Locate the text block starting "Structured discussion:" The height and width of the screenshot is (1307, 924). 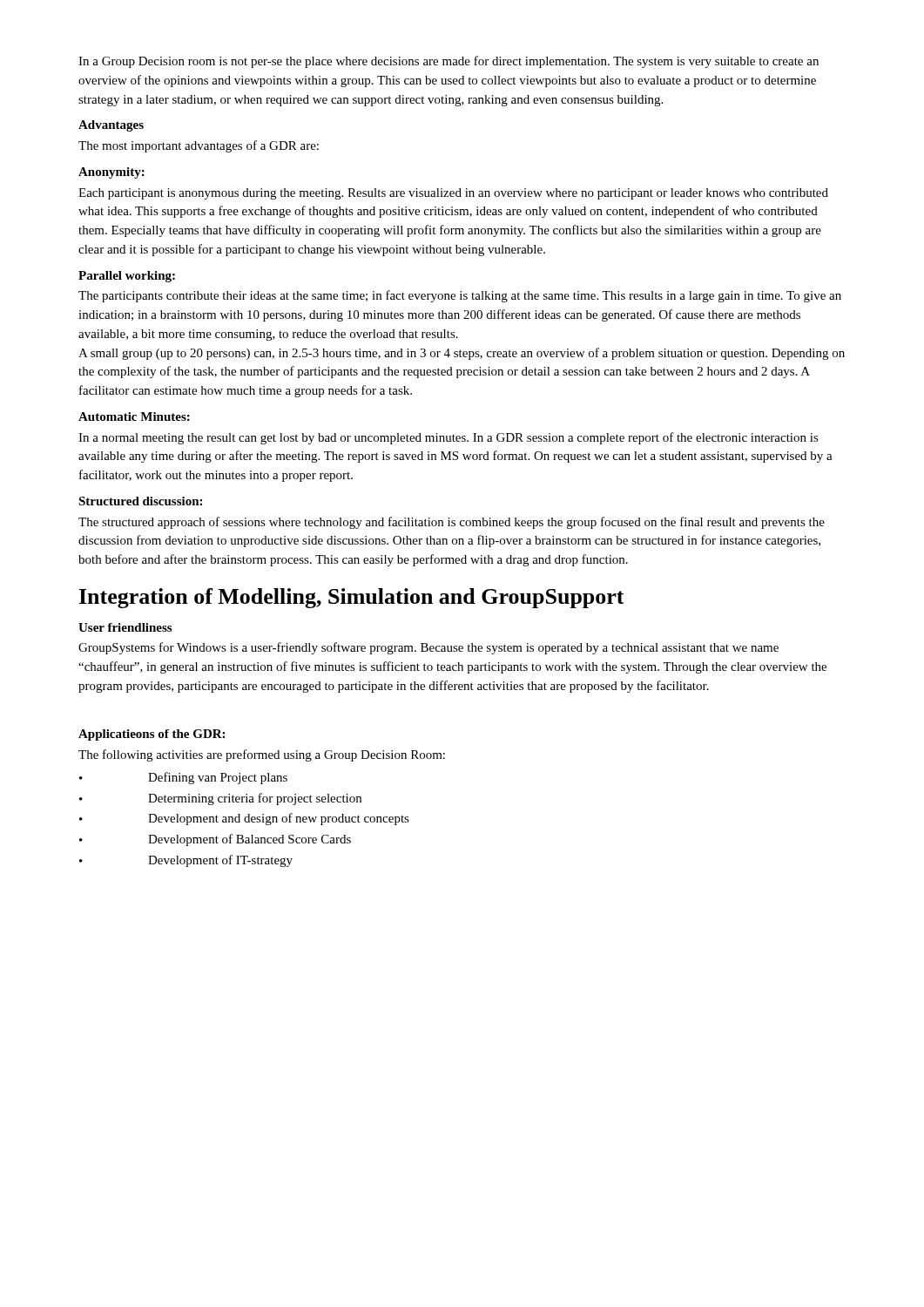pyautogui.click(x=141, y=501)
